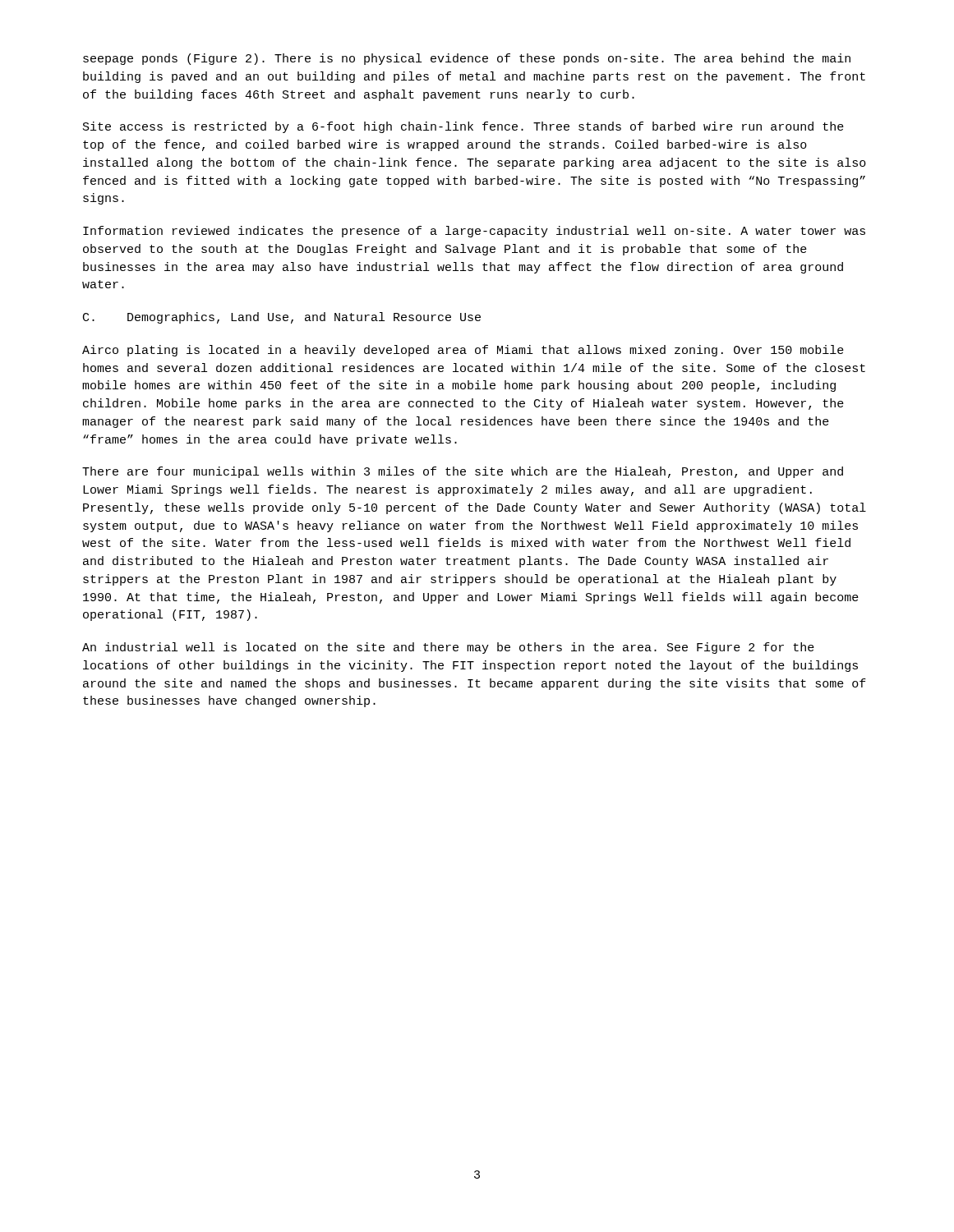Click the passage that begins "Site access is restricted by a 6-foot"
Screen dimensions: 1232x954
tap(474, 164)
